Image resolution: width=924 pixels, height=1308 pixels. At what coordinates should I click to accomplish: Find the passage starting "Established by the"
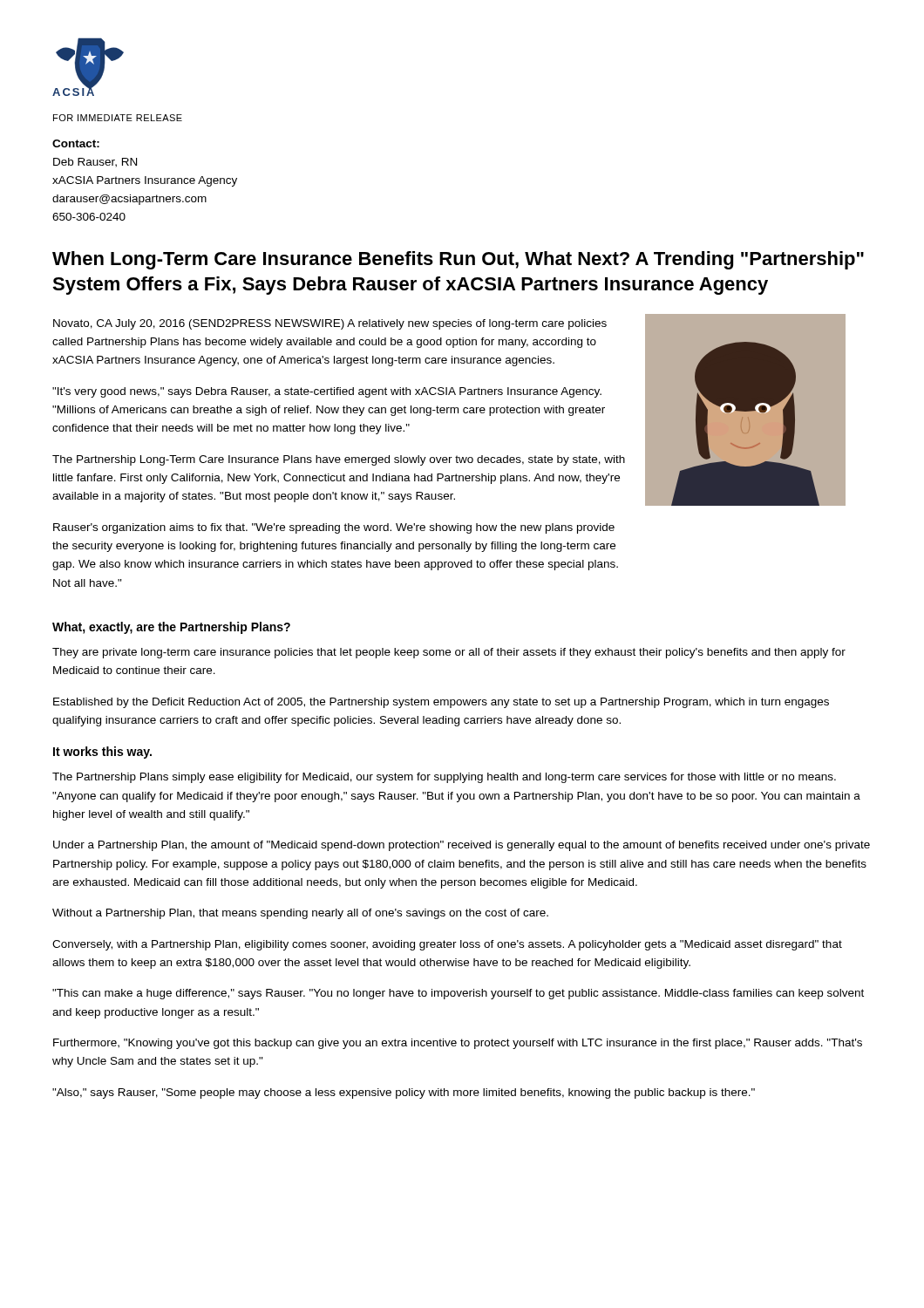click(x=441, y=711)
